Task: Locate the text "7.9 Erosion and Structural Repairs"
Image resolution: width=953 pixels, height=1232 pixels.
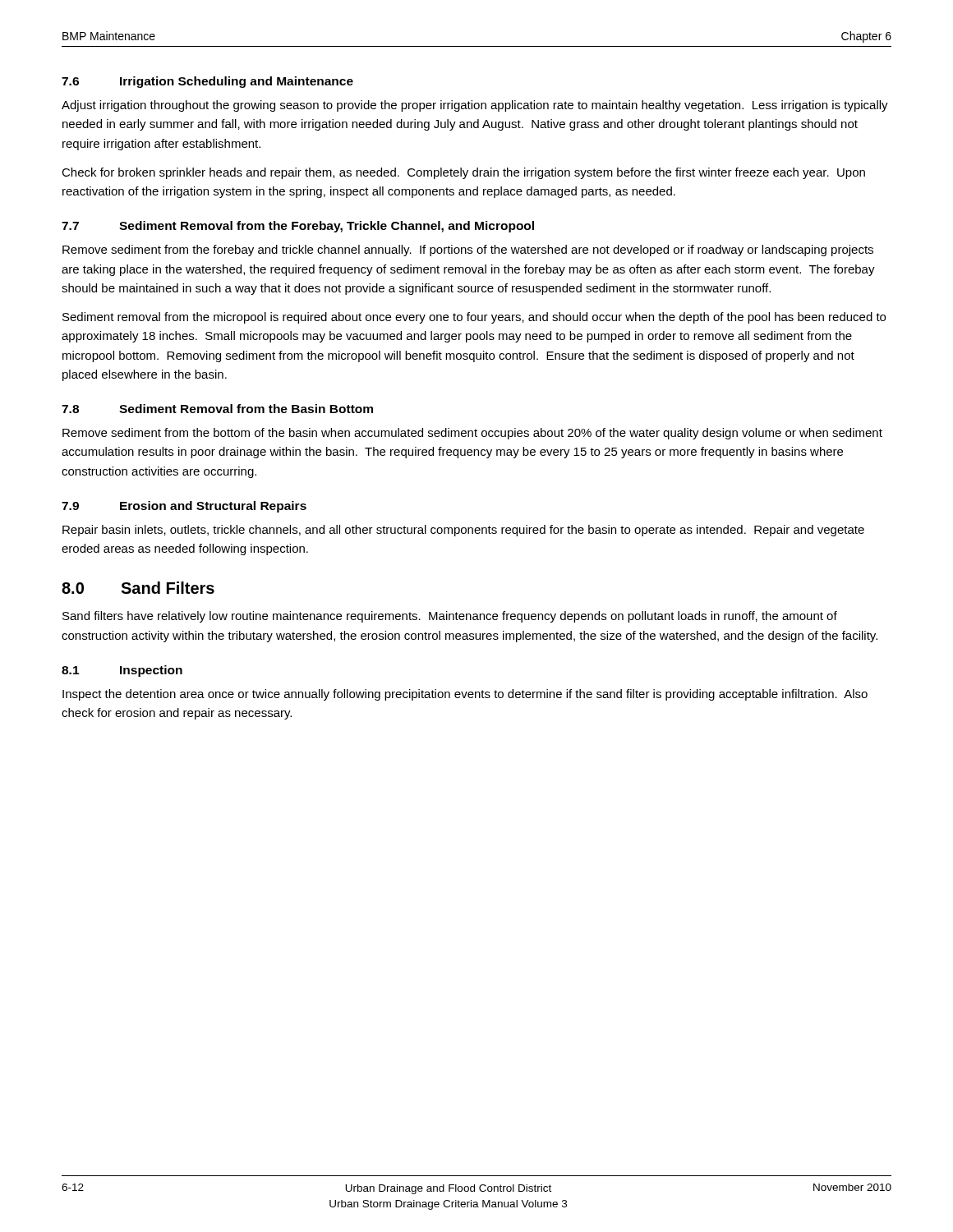Action: (x=184, y=506)
